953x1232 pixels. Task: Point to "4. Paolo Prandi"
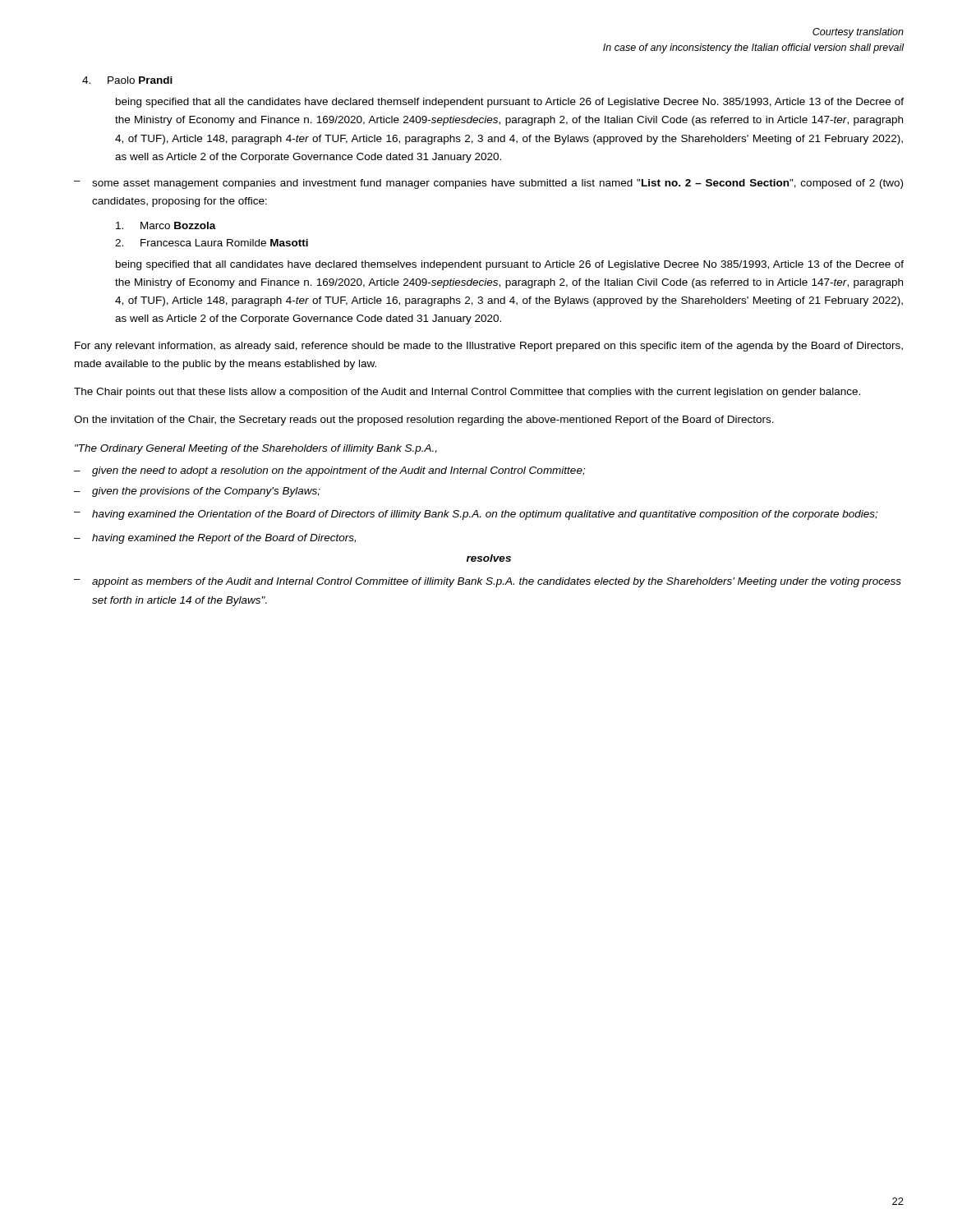127,80
